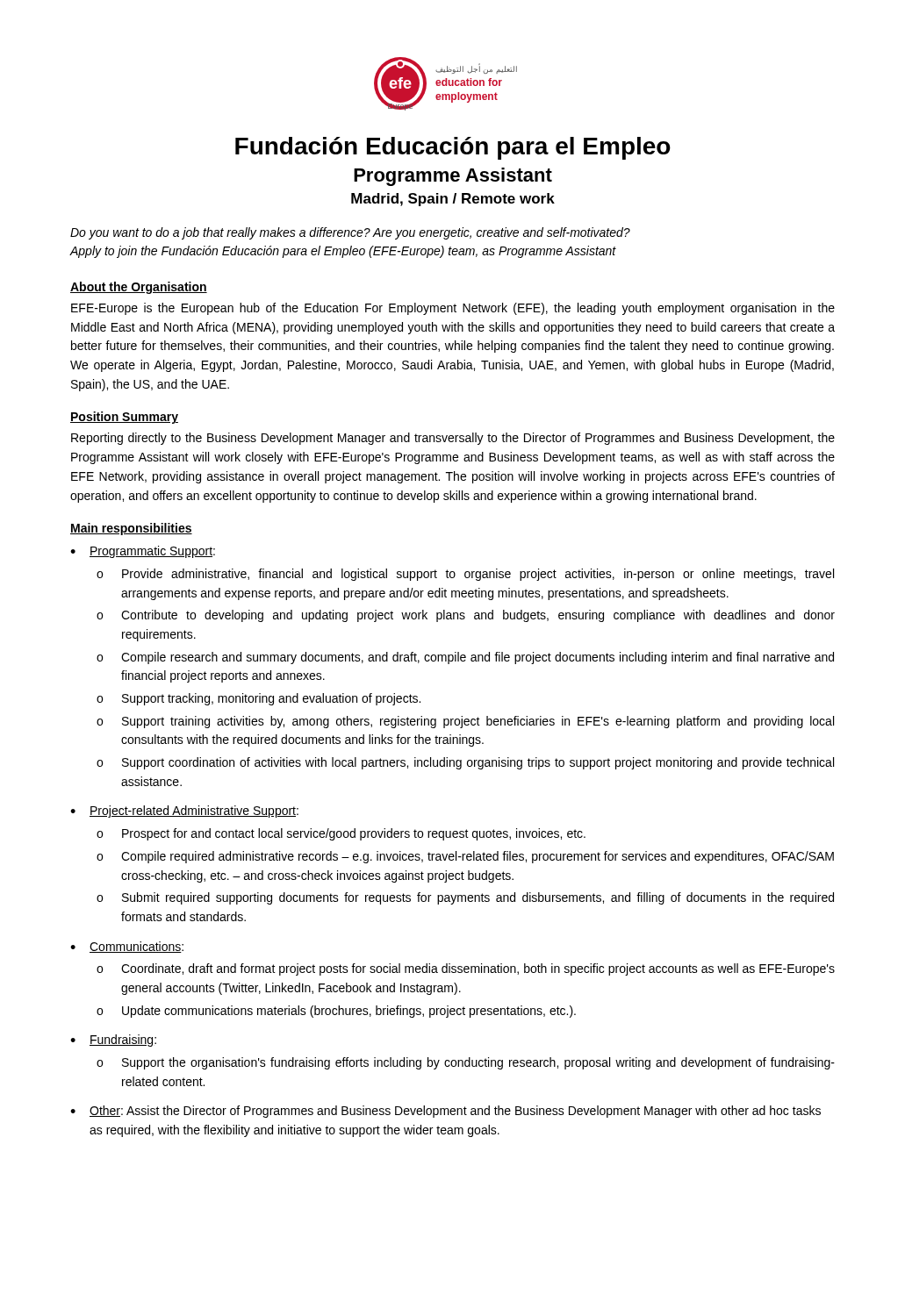Point to the block beginning "• Communications: oCoordinate, draft and format project posts"
Viewport: 905px width, 1316px height.
click(452, 981)
